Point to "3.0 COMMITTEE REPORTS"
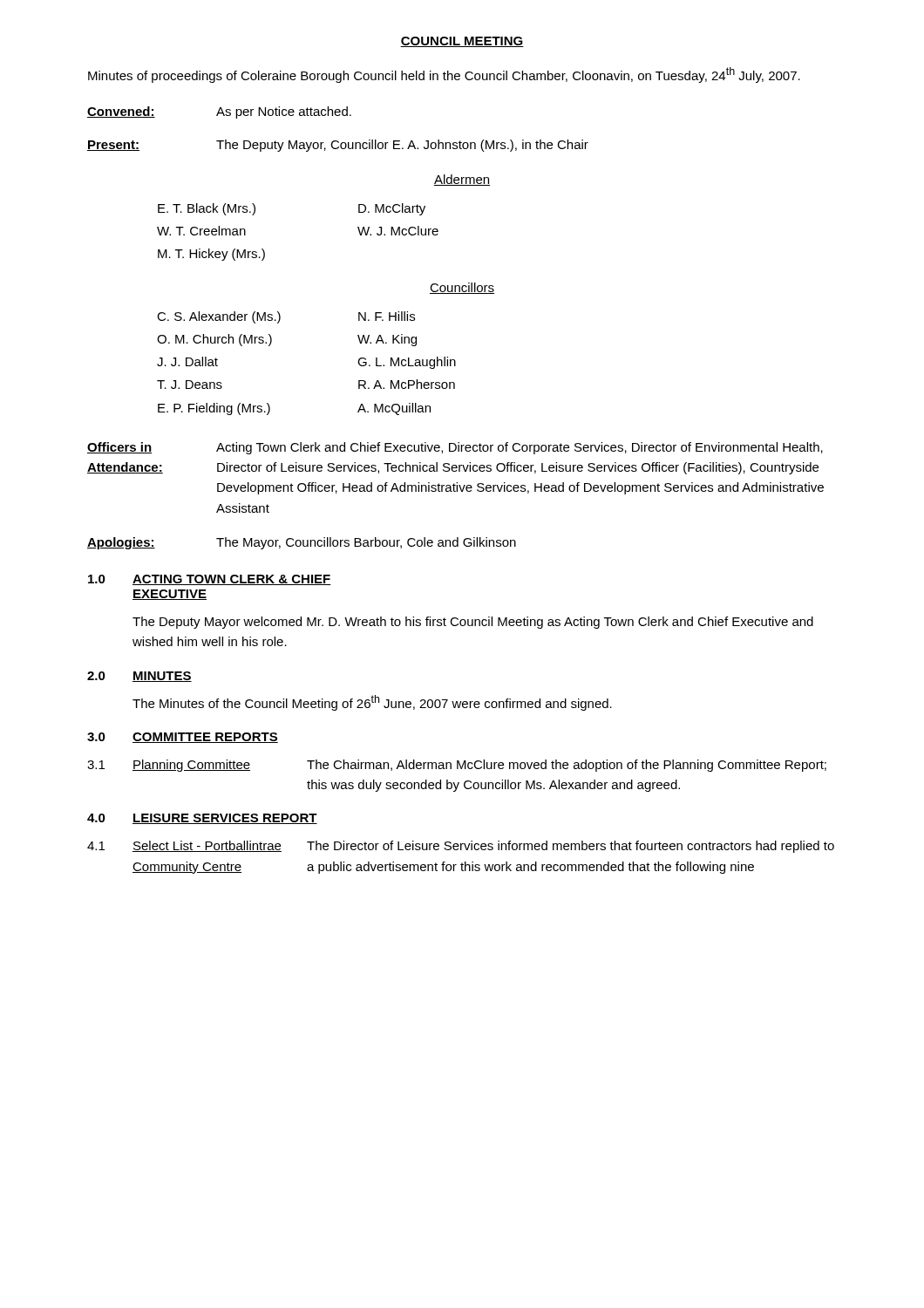The image size is (924, 1308). click(x=182, y=736)
